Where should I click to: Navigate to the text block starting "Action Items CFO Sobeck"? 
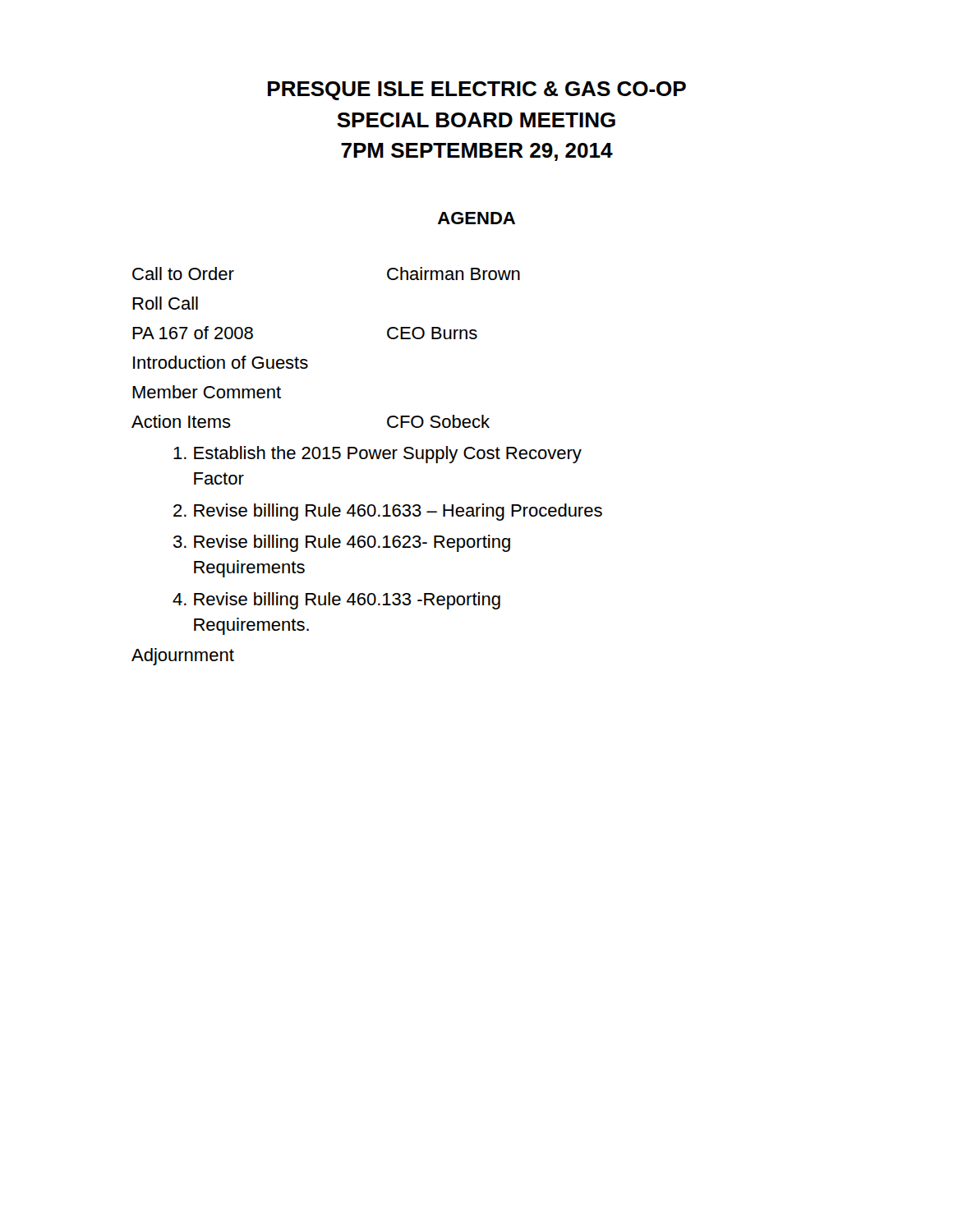coord(175,420)
